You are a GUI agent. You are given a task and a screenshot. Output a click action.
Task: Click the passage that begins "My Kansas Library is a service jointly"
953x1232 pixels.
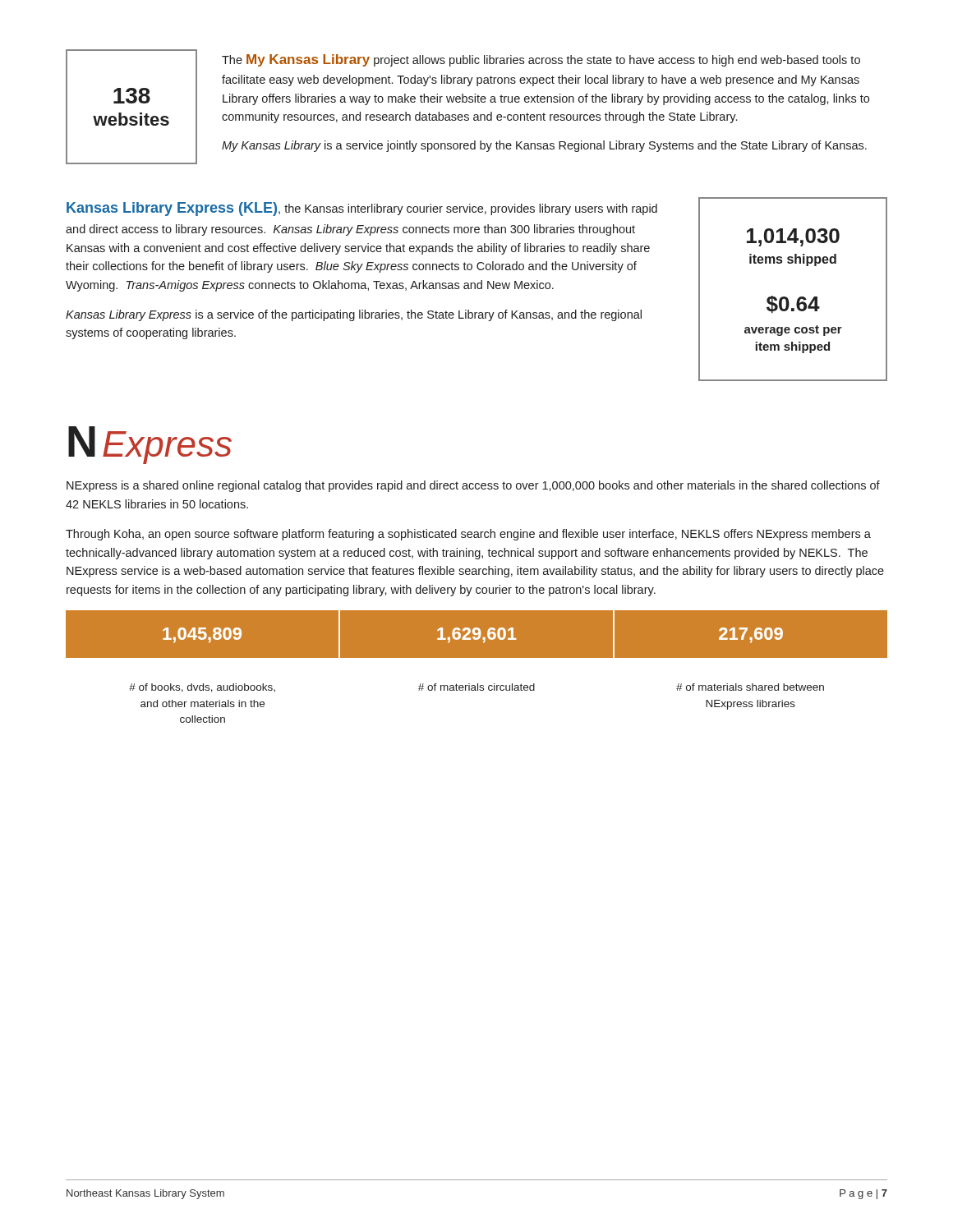pos(545,145)
